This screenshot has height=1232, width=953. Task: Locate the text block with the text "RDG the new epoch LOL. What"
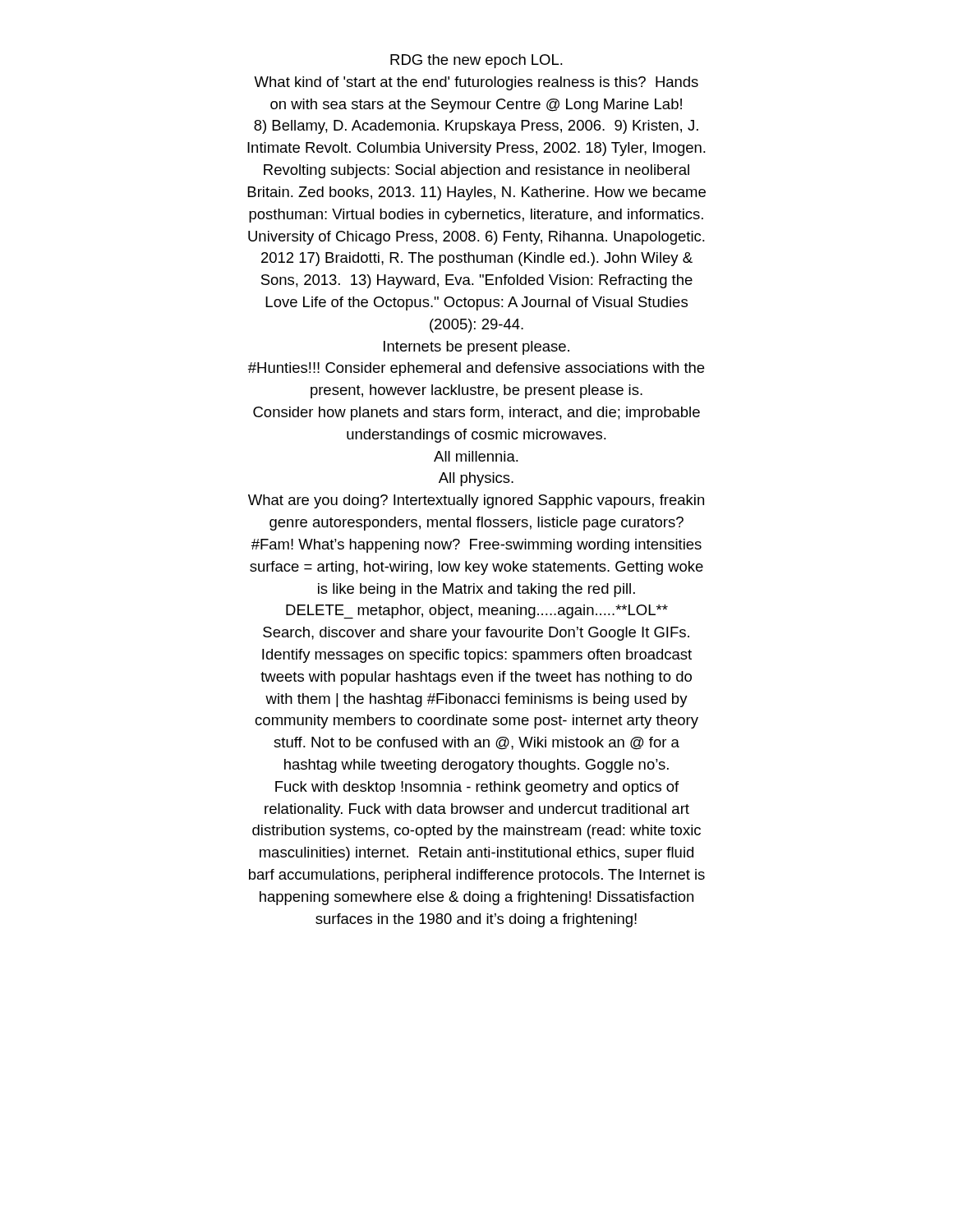(476, 489)
